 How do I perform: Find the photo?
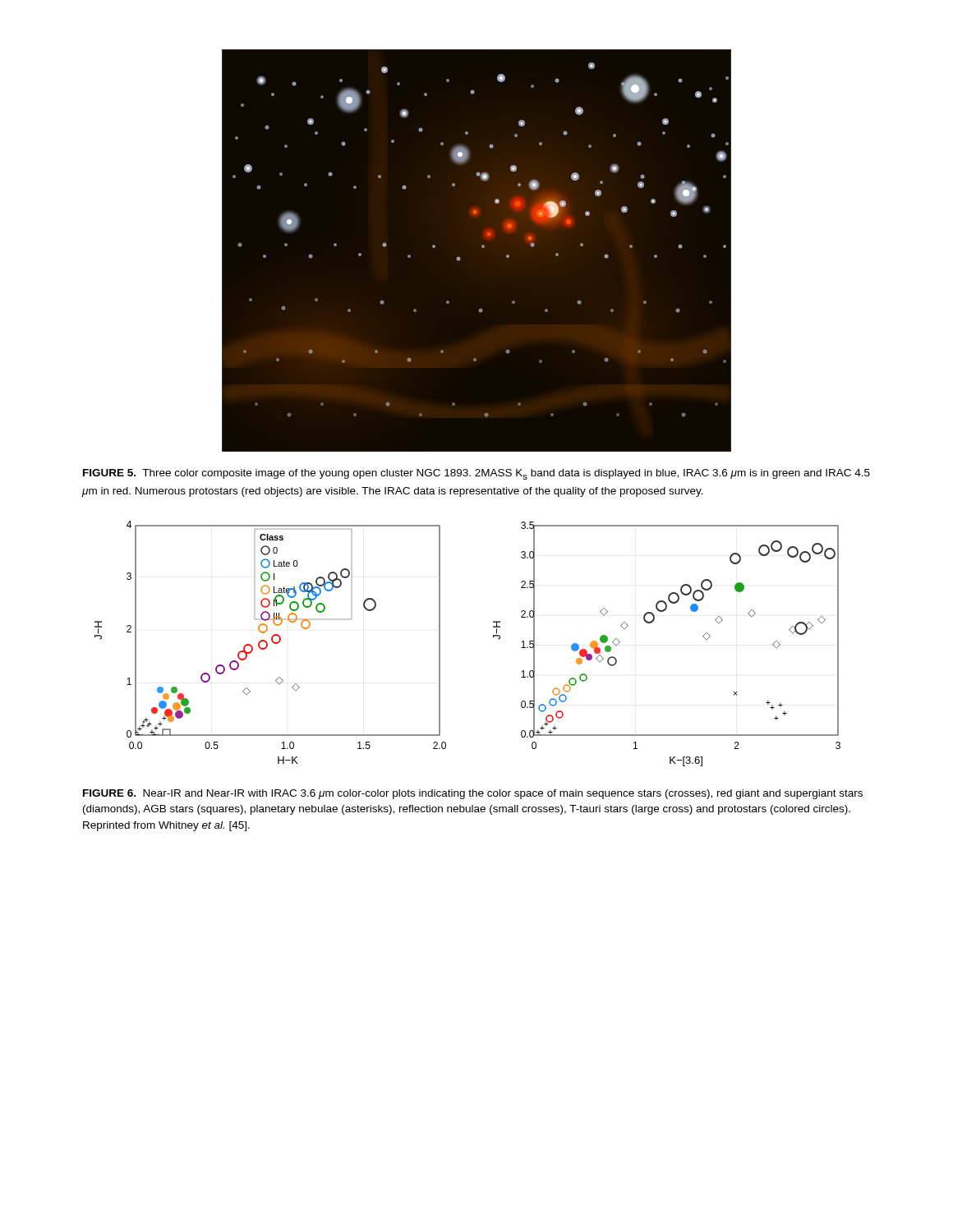click(x=476, y=251)
